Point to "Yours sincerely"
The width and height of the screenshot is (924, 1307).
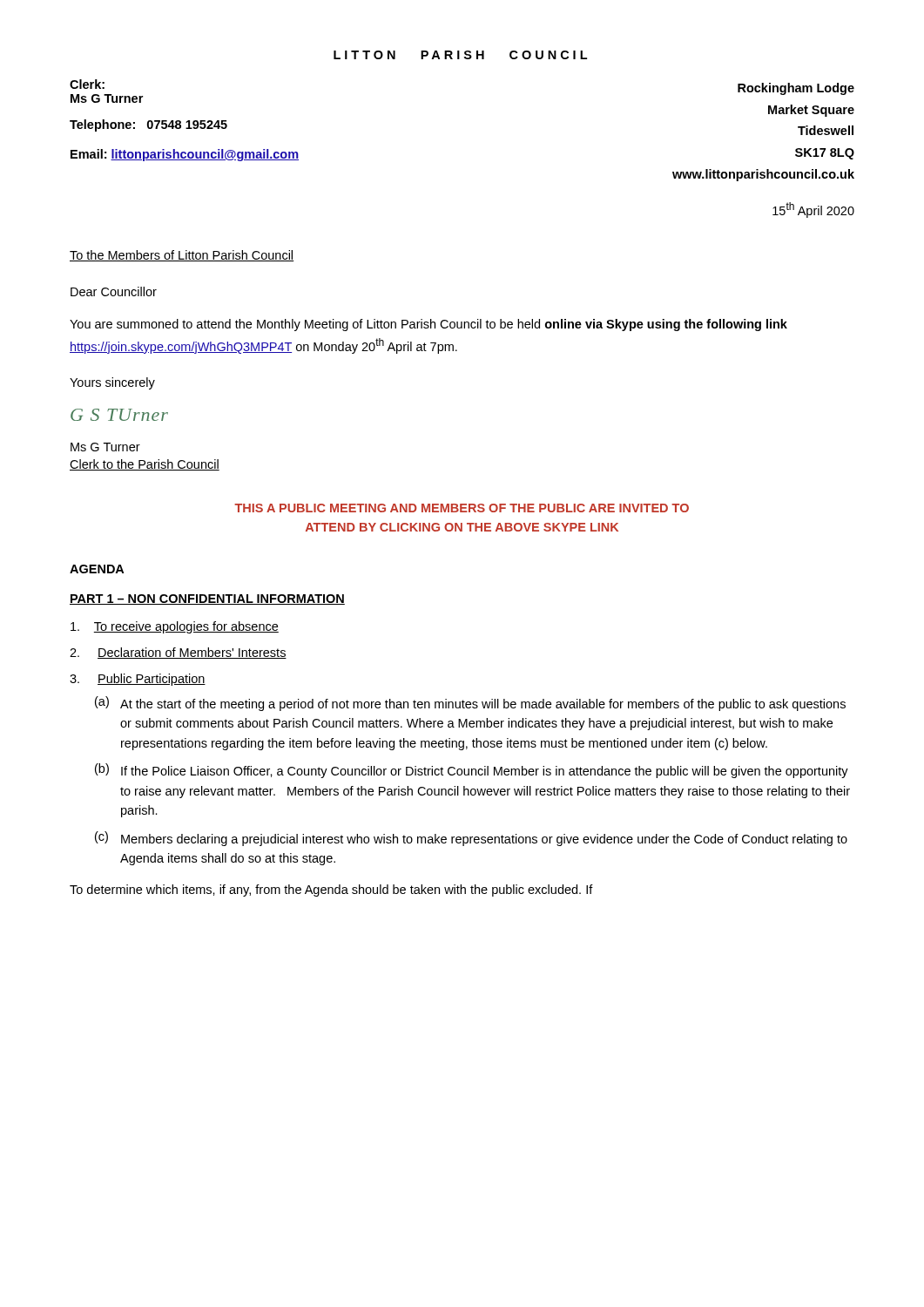(x=112, y=383)
